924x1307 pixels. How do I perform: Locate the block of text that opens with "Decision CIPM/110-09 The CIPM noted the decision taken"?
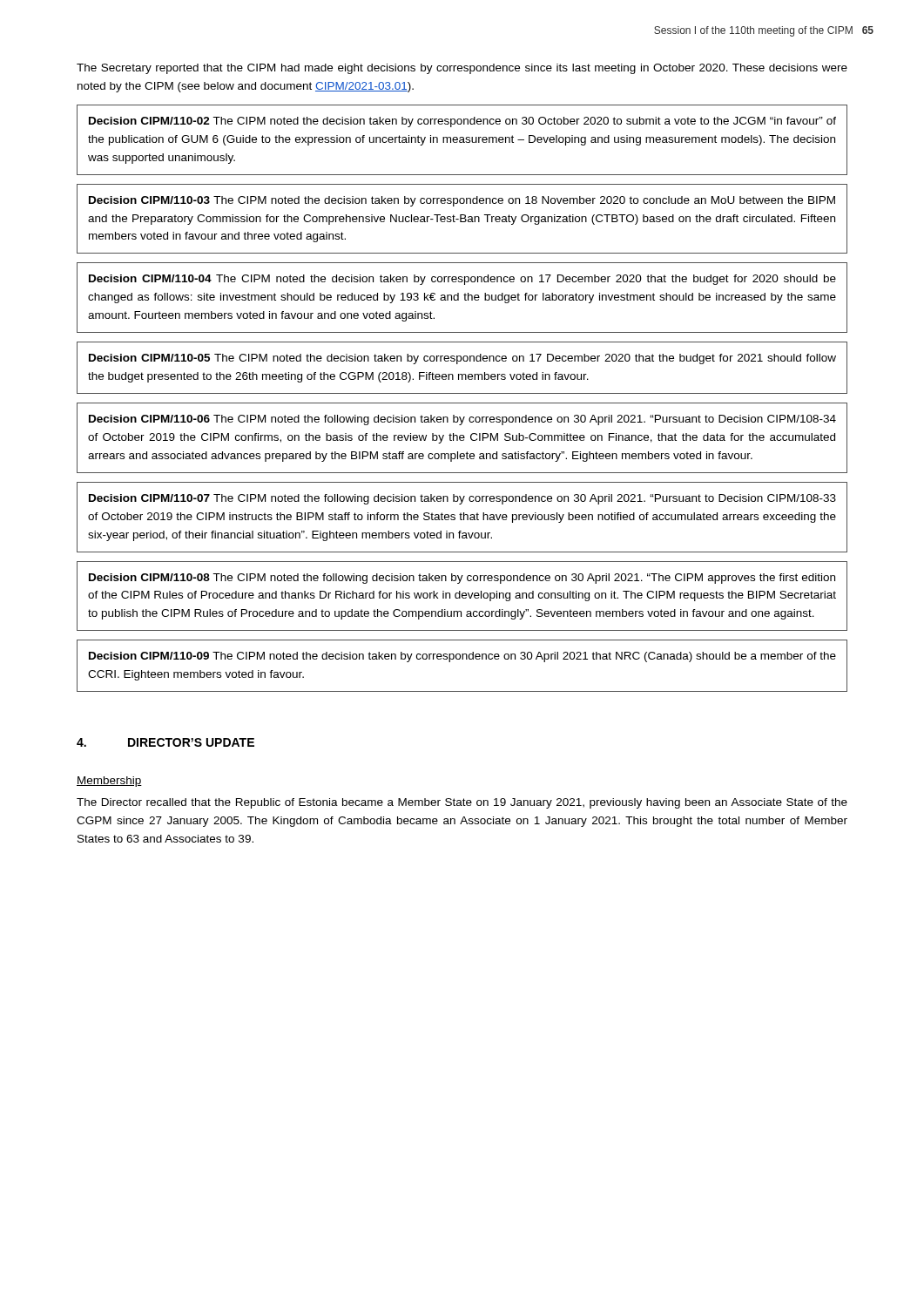point(462,666)
